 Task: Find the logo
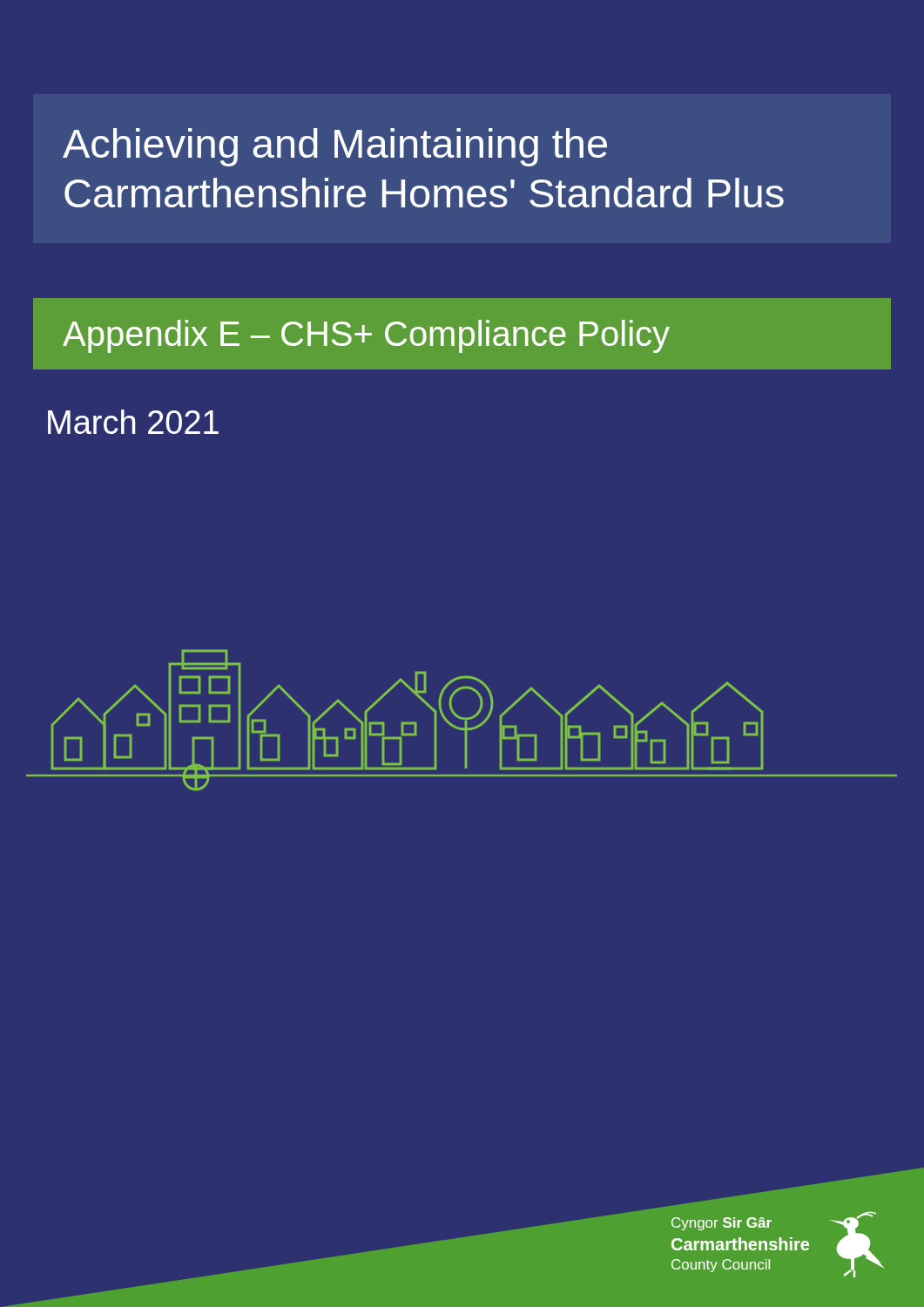point(778,1244)
